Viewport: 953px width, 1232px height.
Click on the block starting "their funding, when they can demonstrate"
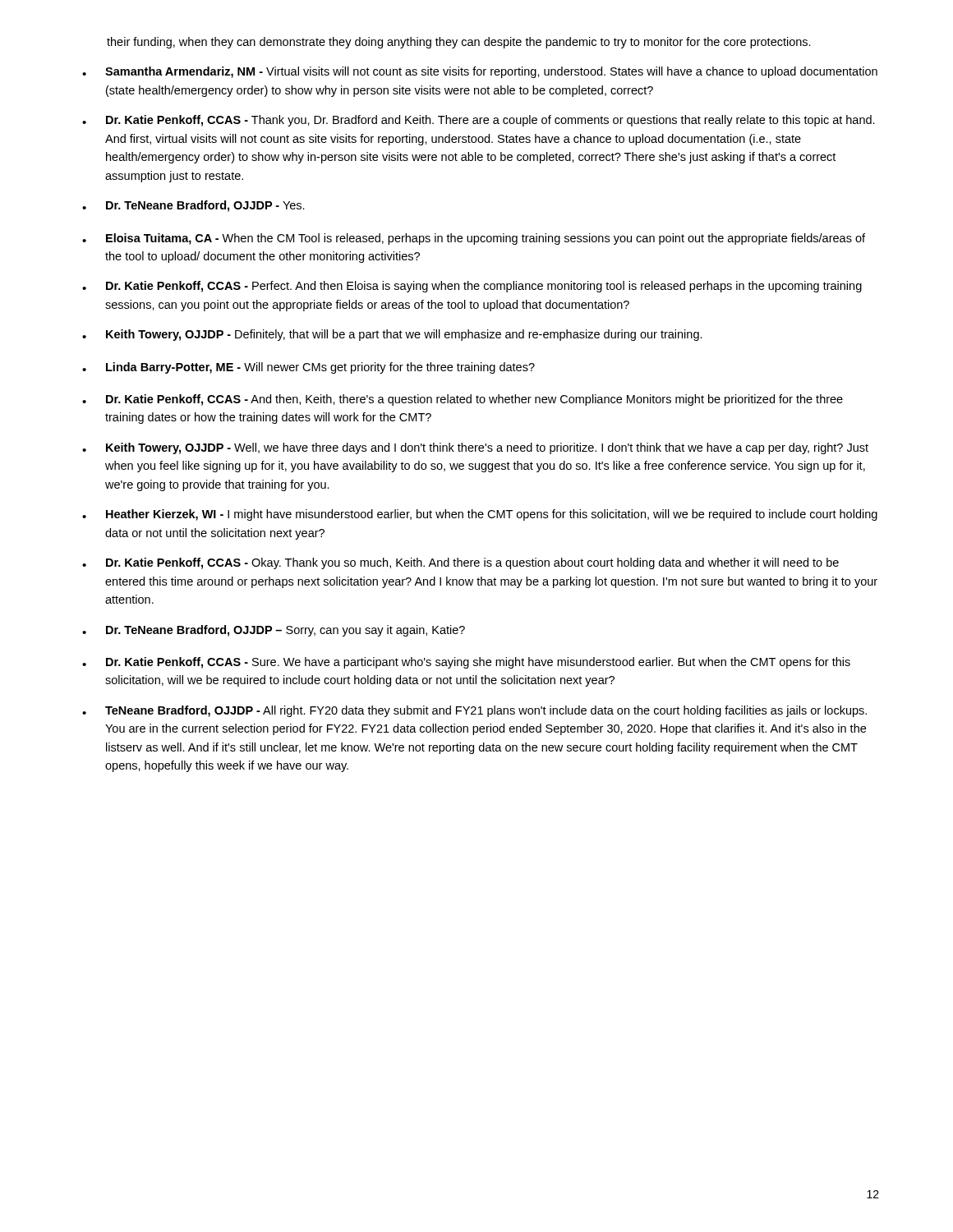pos(459,42)
